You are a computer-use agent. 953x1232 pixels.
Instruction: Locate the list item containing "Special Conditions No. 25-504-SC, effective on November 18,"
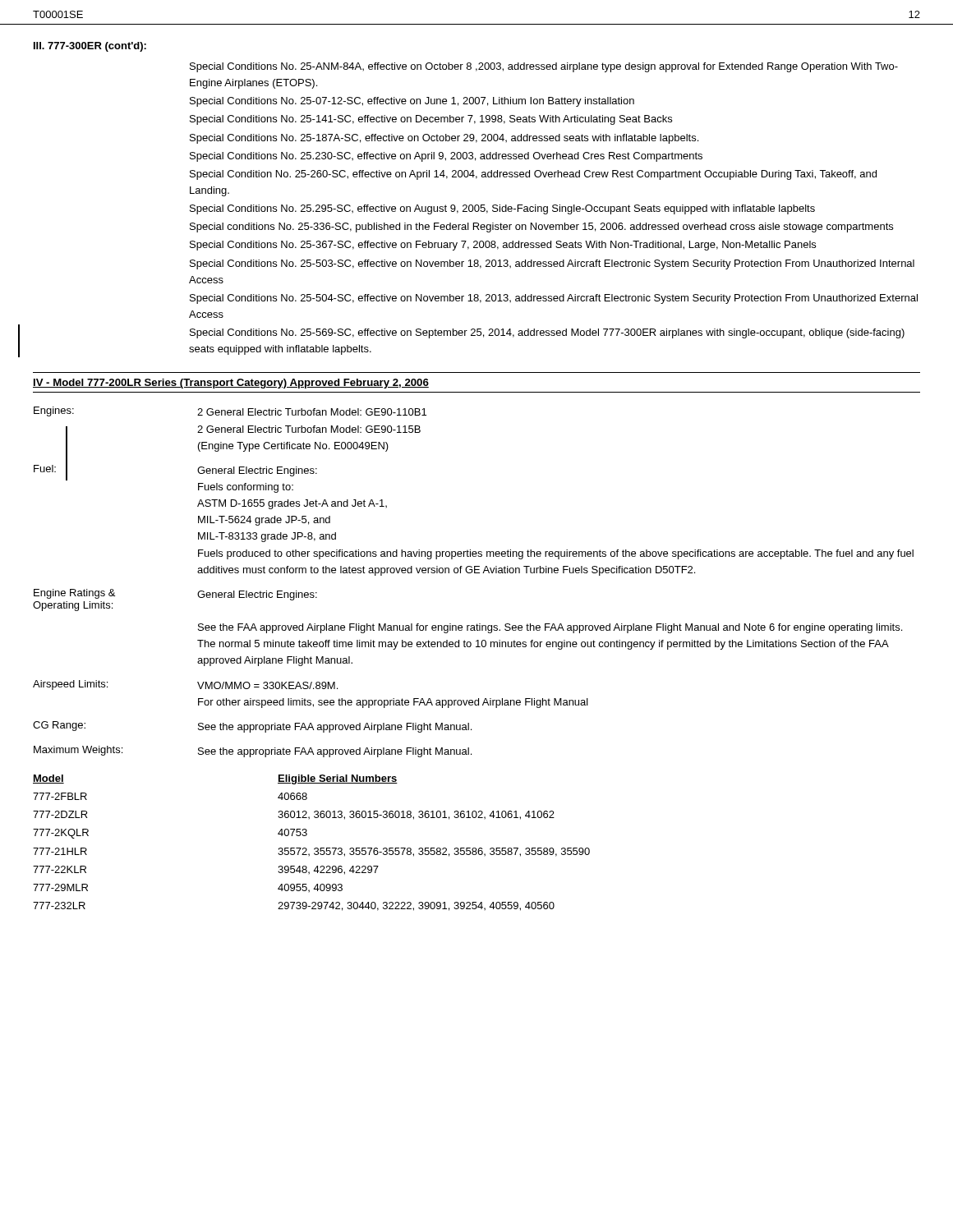476,306
